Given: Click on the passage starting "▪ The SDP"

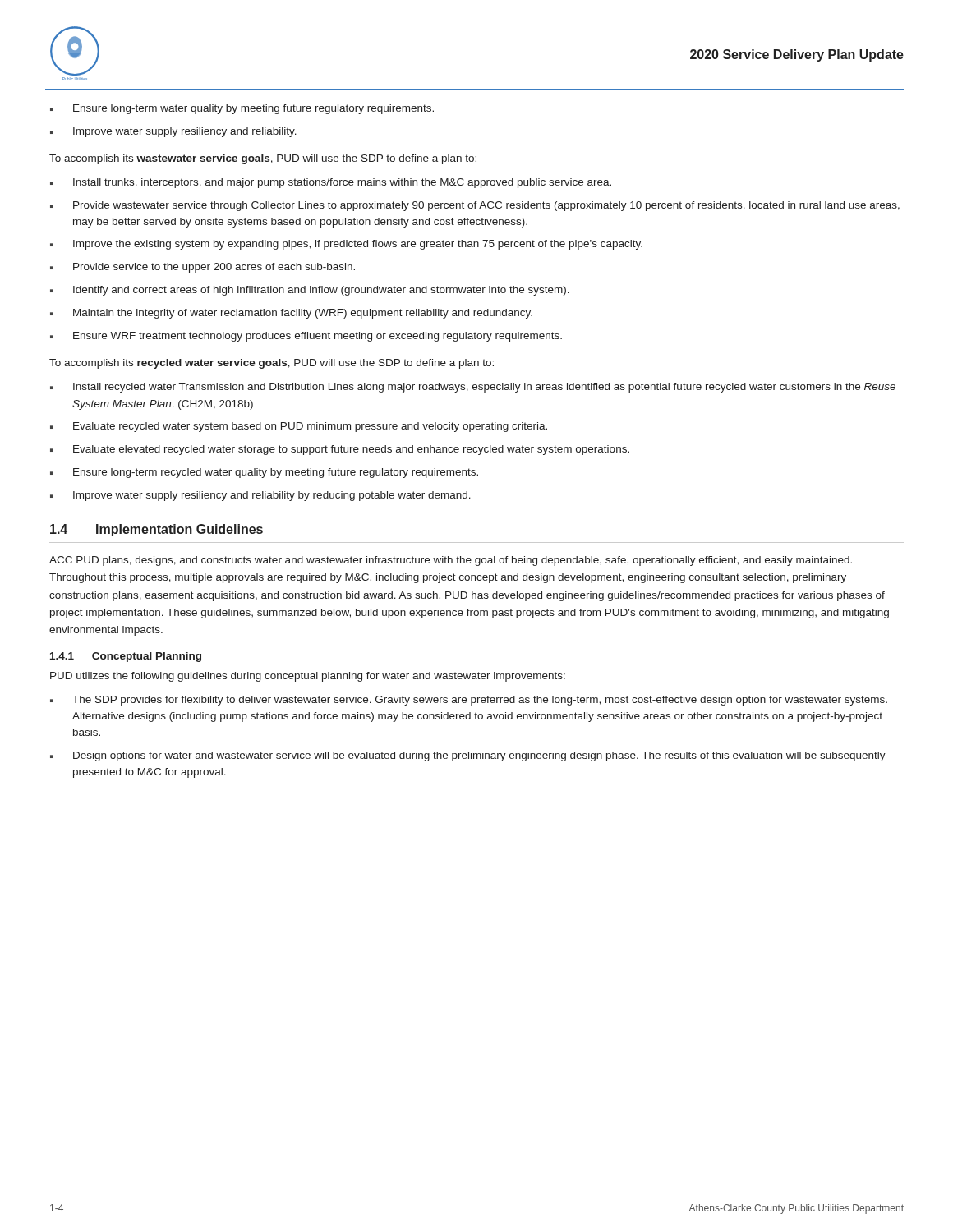Looking at the screenshot, I should [x=476, y=716].
